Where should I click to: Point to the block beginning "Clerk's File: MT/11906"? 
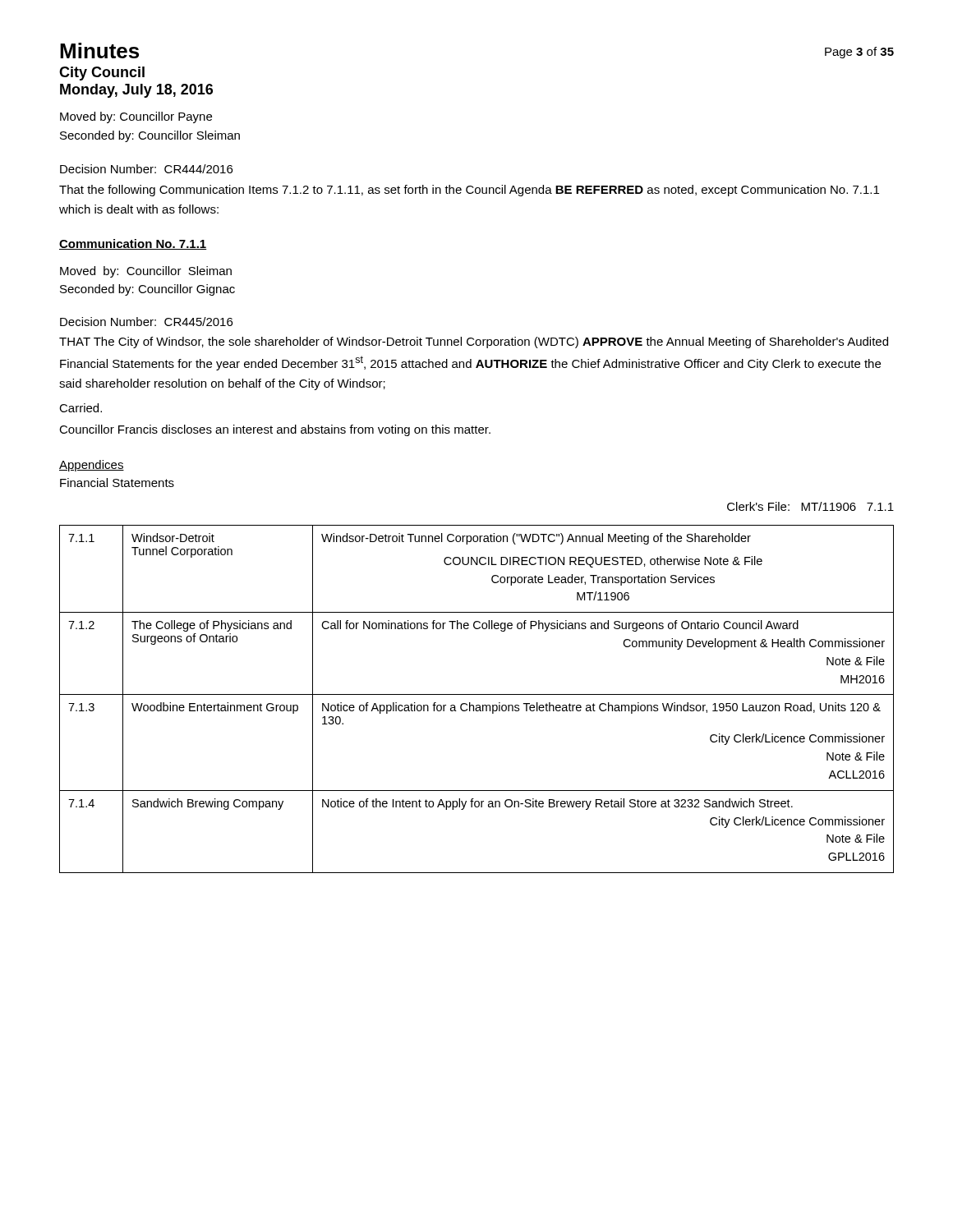pyautogui.click(x=810, y=506)
